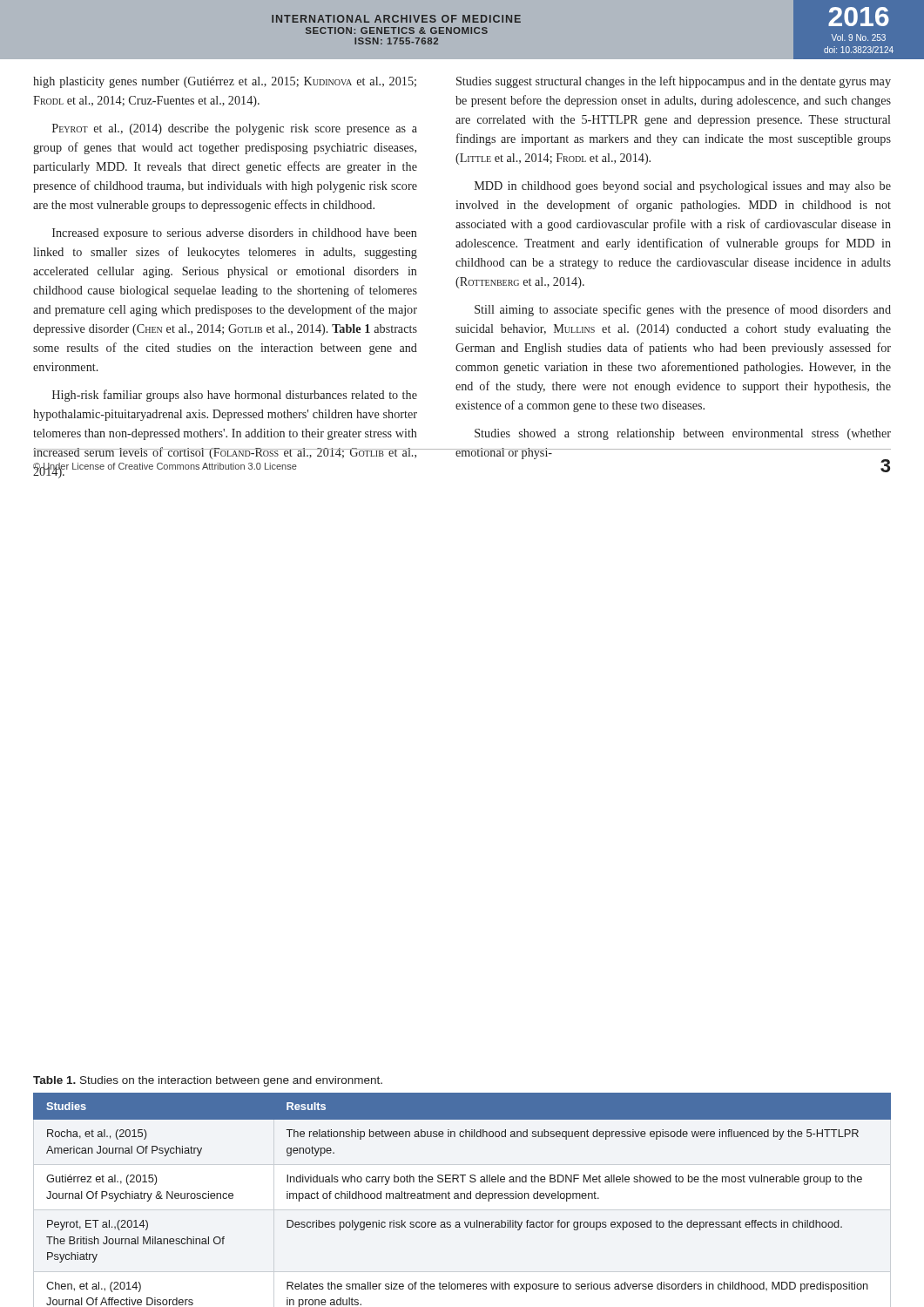Click on the table containing "Individuals who carry both the"

coord(462,1200)
